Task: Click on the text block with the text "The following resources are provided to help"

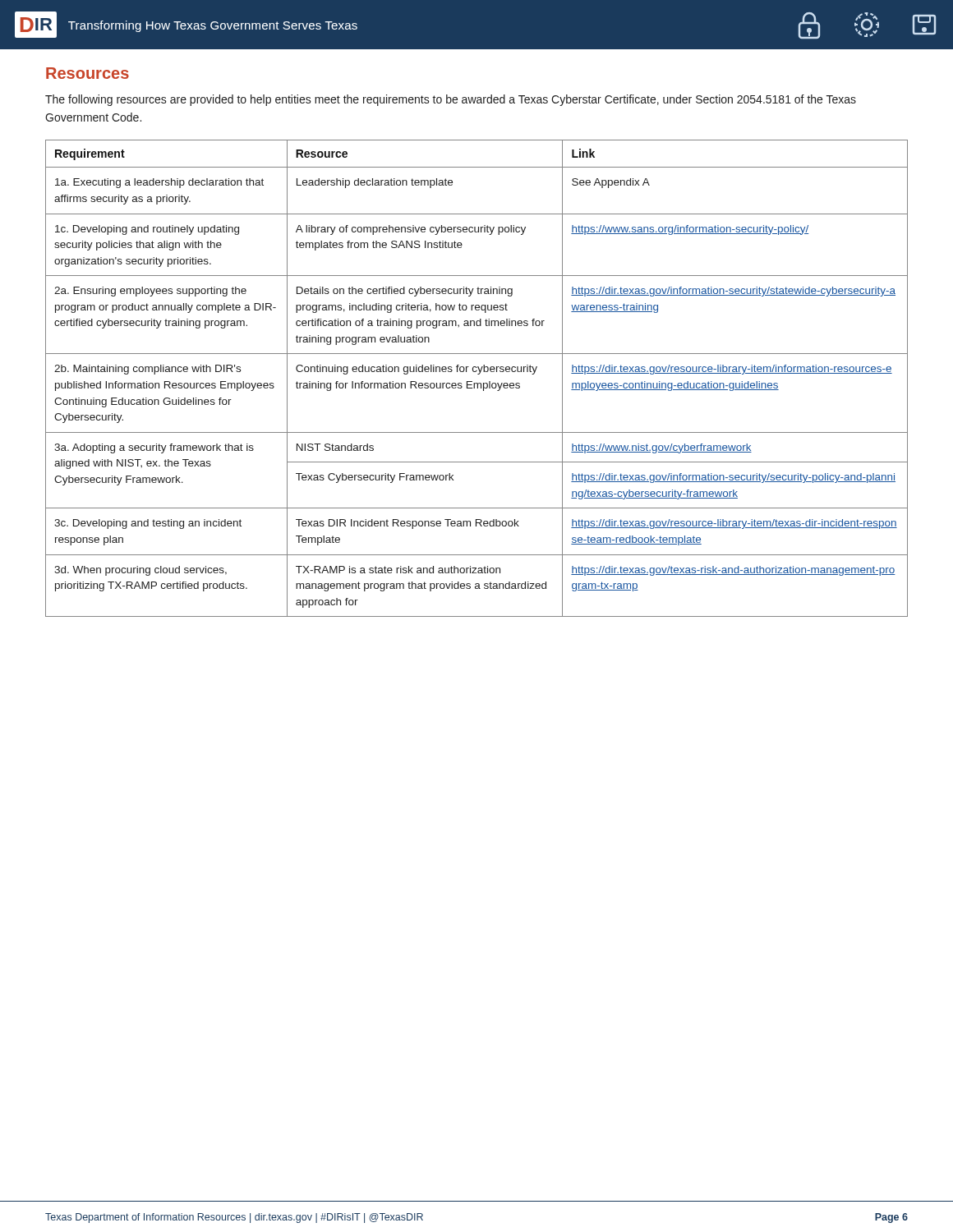Action: (x=451, y=108)
